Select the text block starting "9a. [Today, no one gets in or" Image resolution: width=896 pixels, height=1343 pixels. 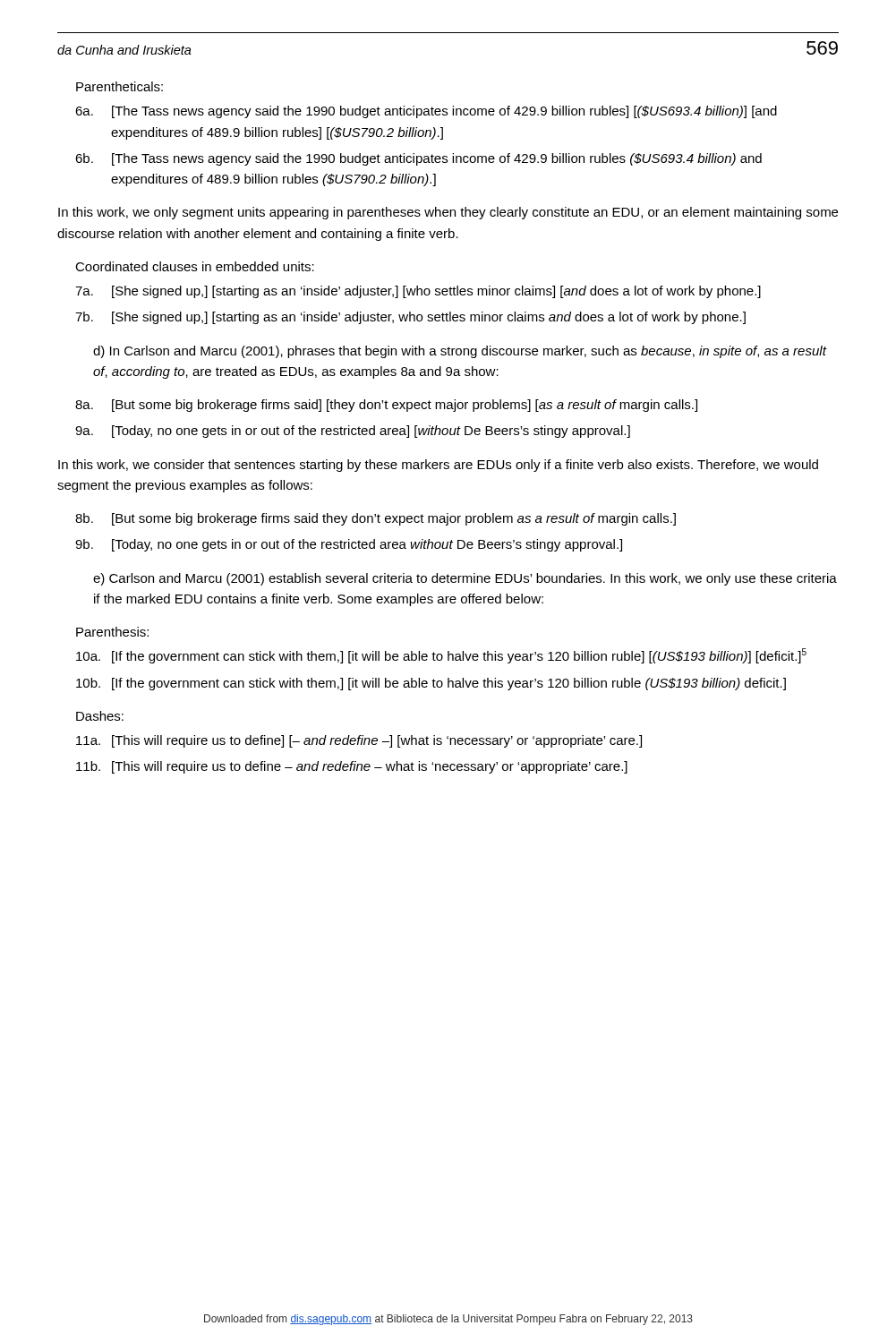[x=457, y=430]
